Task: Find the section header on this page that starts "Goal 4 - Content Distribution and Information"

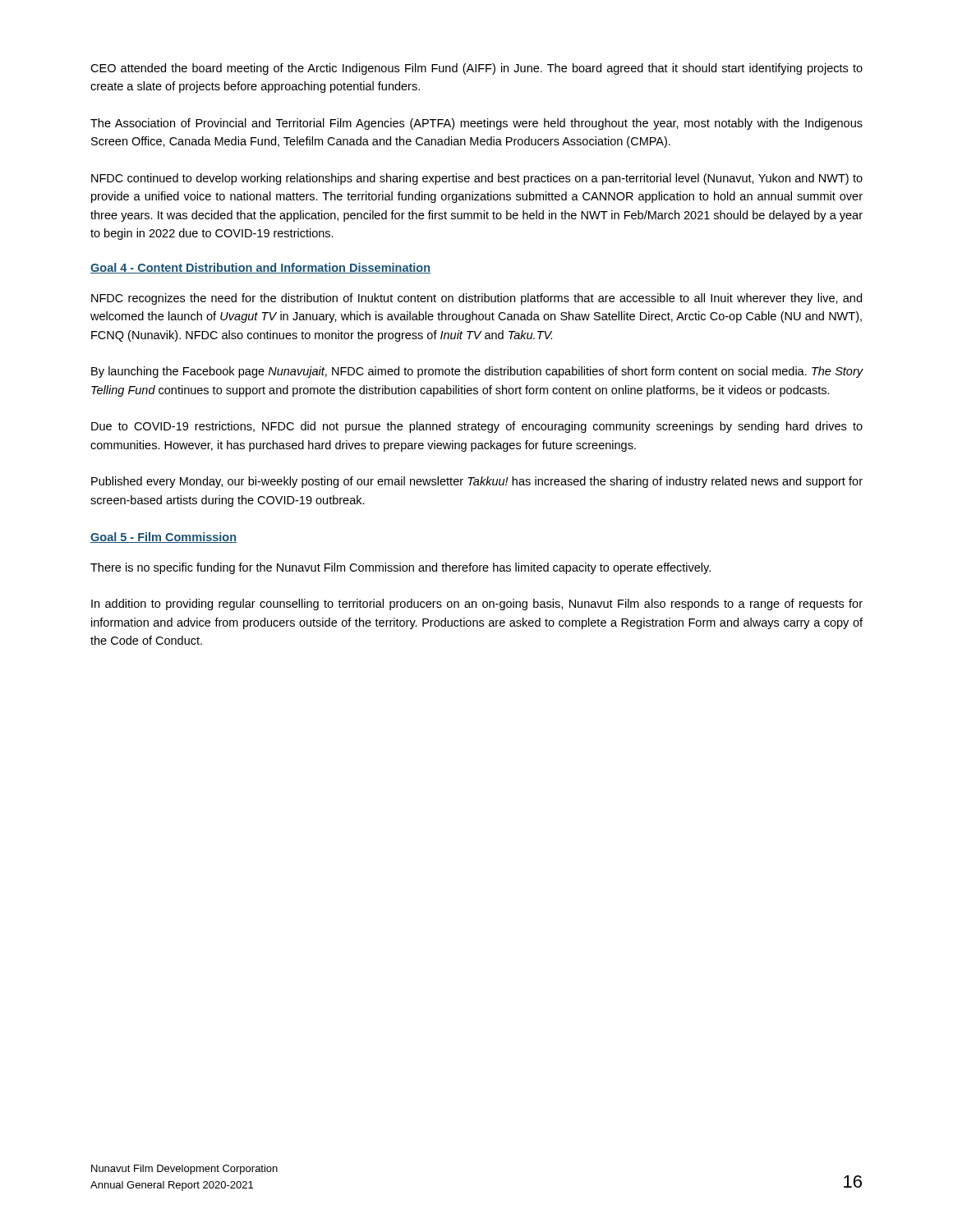Action: [260, 268]
